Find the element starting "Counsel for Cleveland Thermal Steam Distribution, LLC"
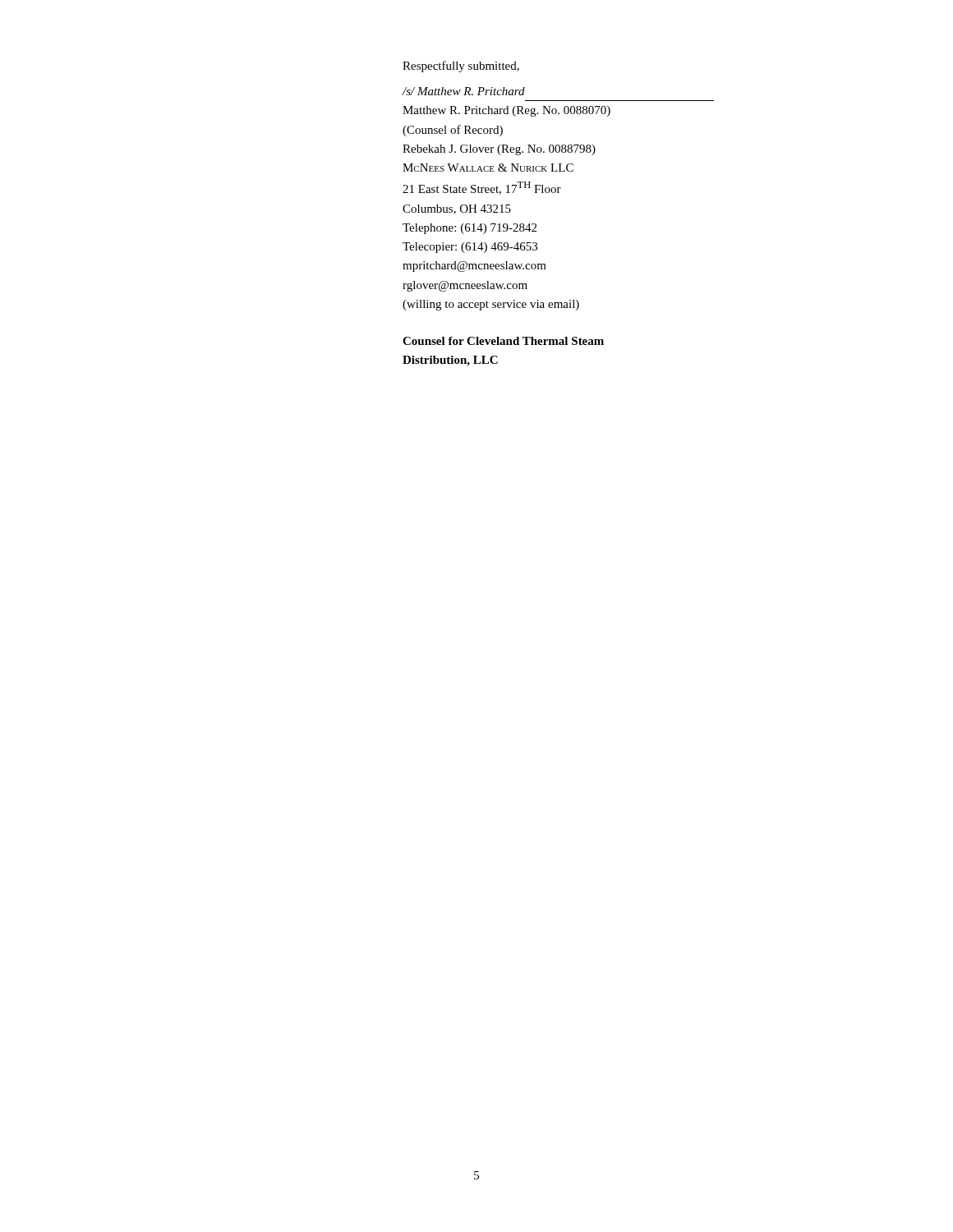953x1232 pixels. click(x=503, y=350)
